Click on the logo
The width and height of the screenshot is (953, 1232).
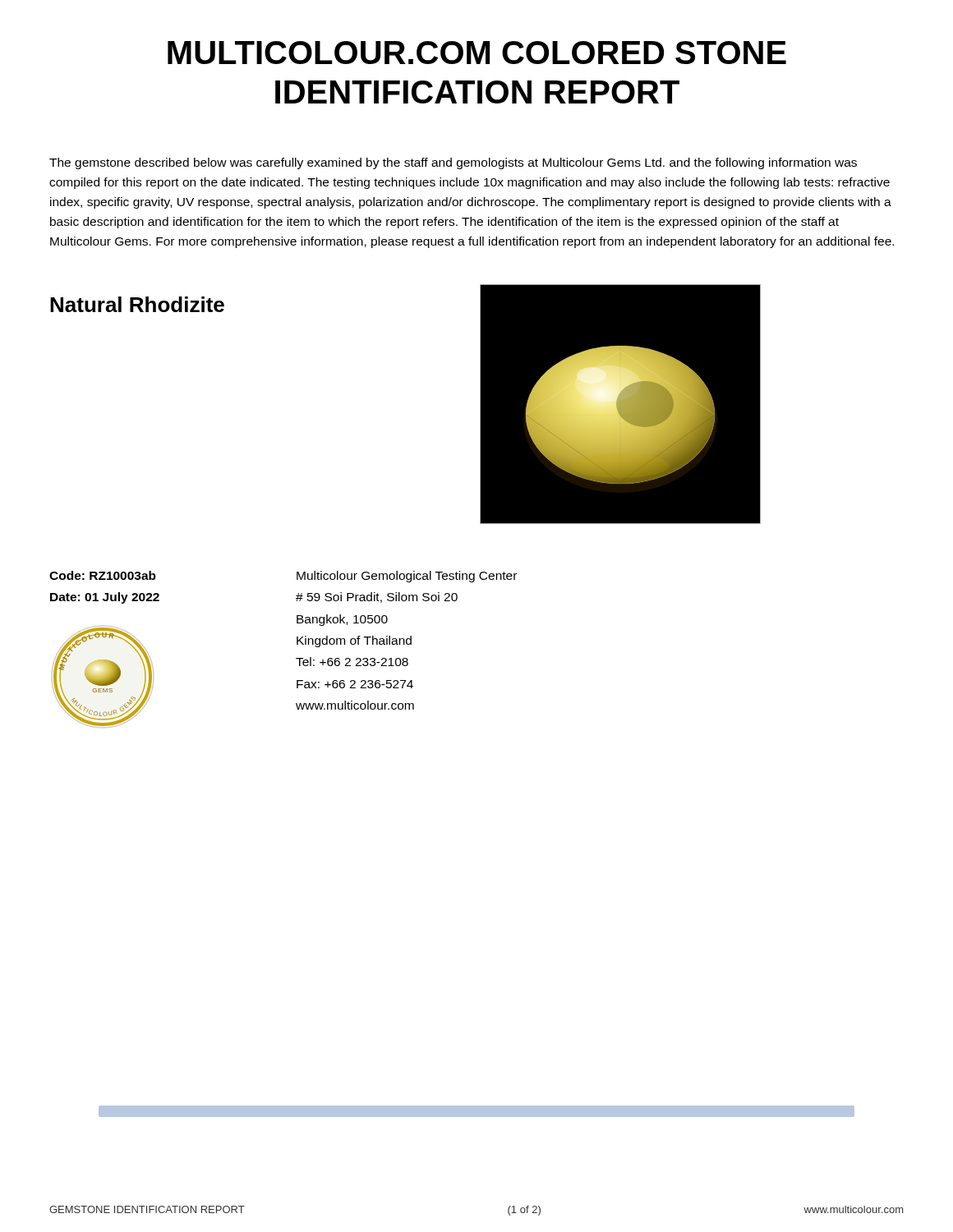[x=103, y=677]
